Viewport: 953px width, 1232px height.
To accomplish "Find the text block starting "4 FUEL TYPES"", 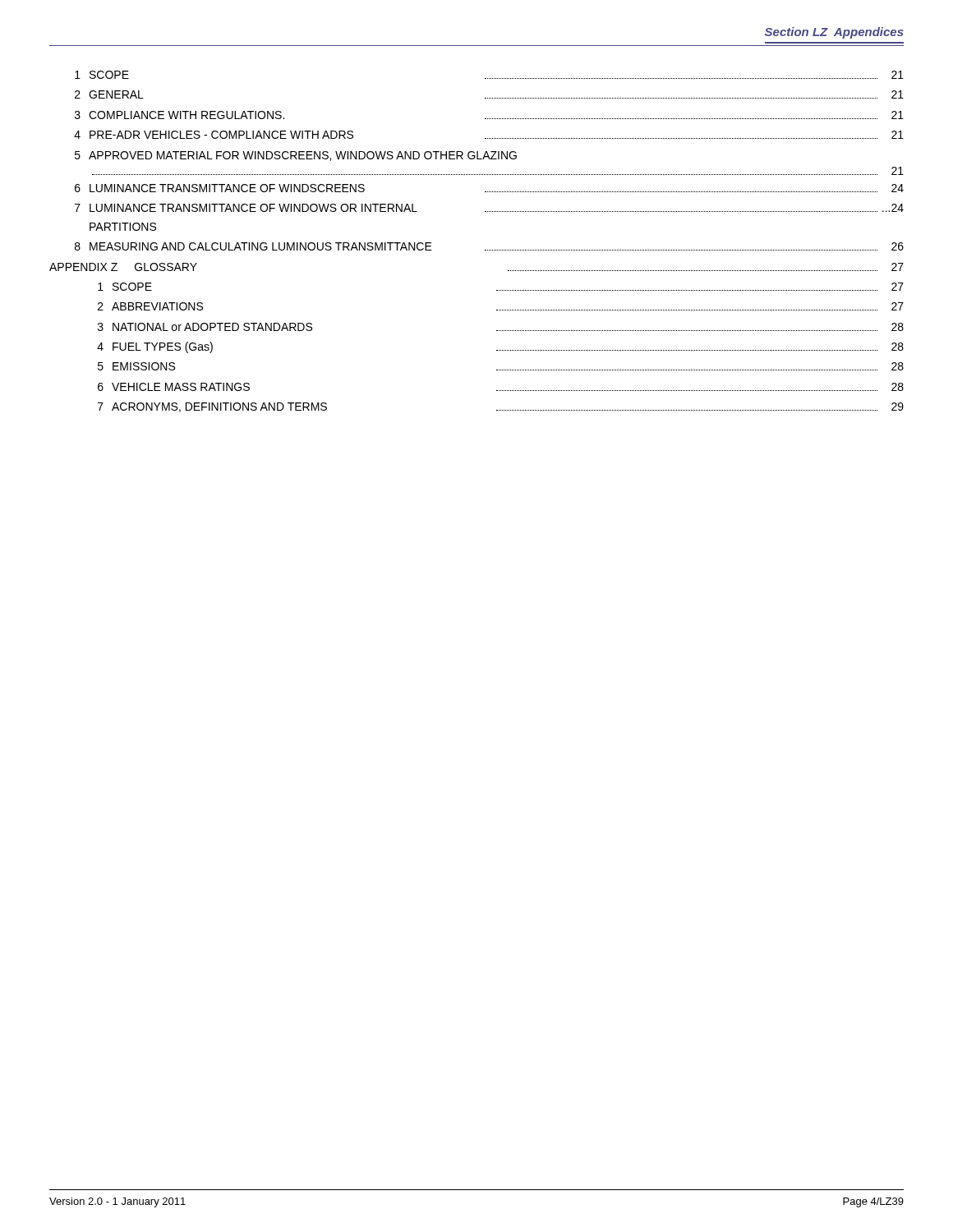I will (492, 347).
